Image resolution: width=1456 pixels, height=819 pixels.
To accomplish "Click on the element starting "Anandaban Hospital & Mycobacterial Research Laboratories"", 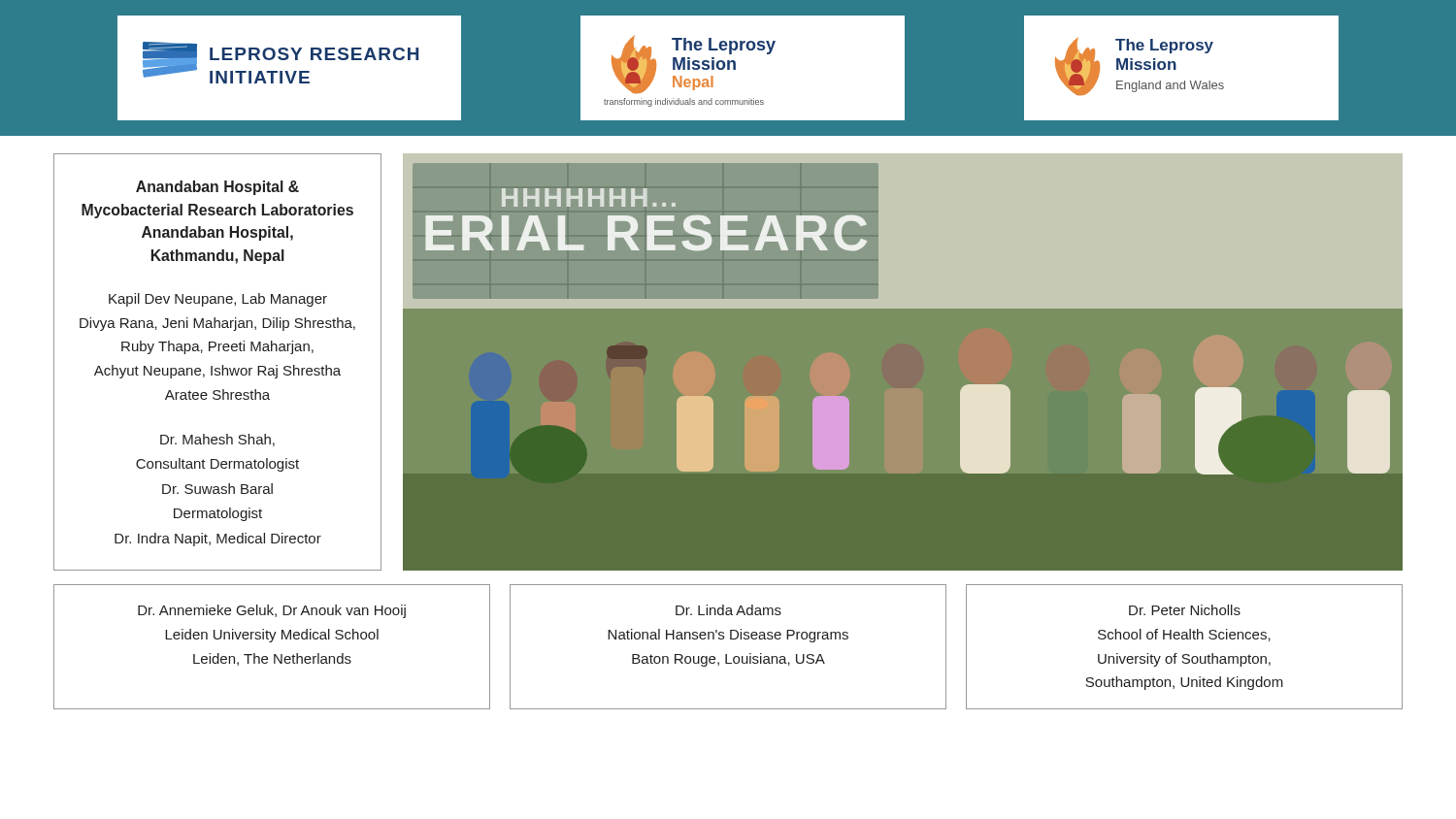I will coord(217,363).
